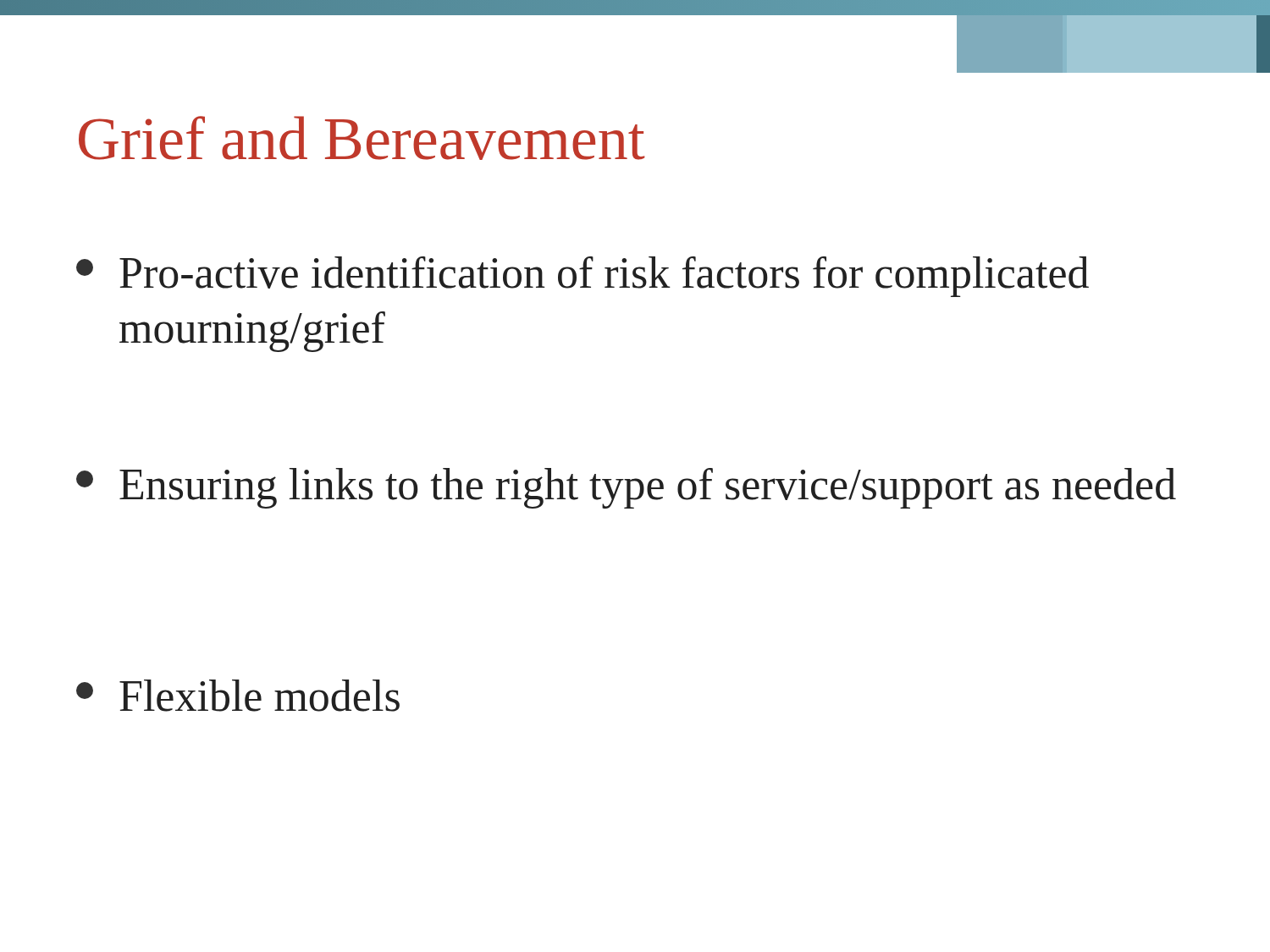Find "Grief and Bereavement" on this page

361,139
